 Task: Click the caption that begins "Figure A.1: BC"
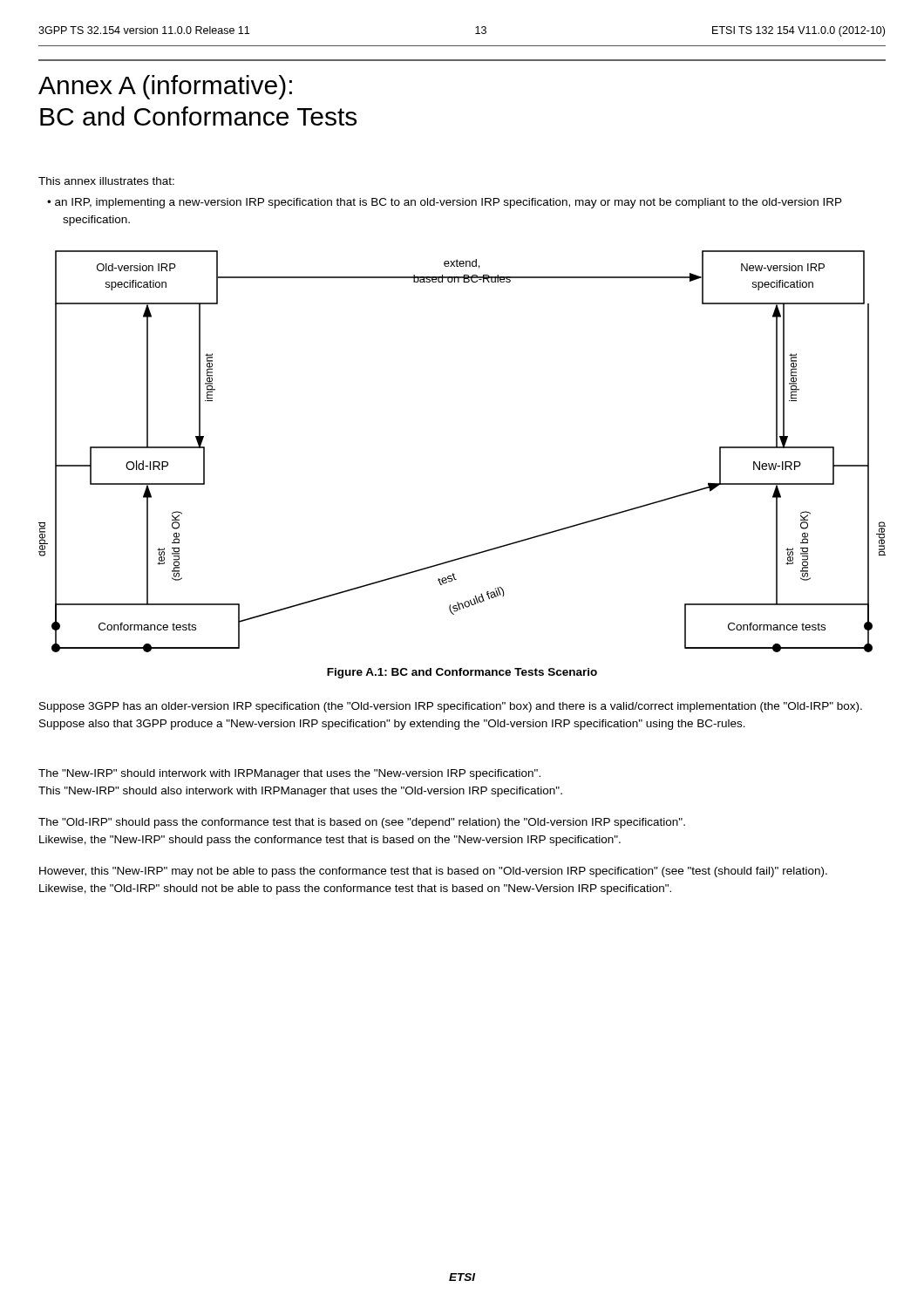[462, 672]
